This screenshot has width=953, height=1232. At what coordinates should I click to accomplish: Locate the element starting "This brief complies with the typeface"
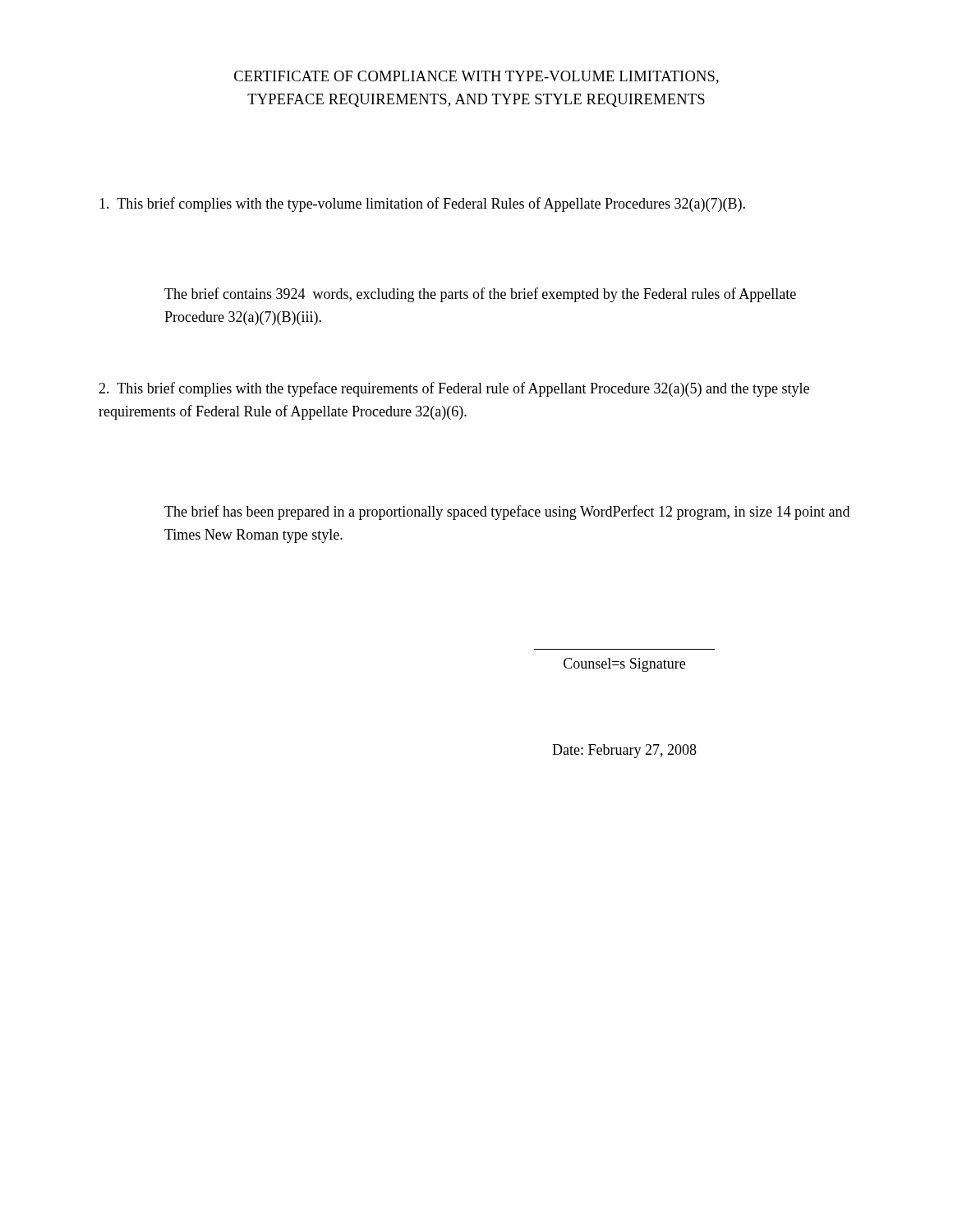point(454,400)
